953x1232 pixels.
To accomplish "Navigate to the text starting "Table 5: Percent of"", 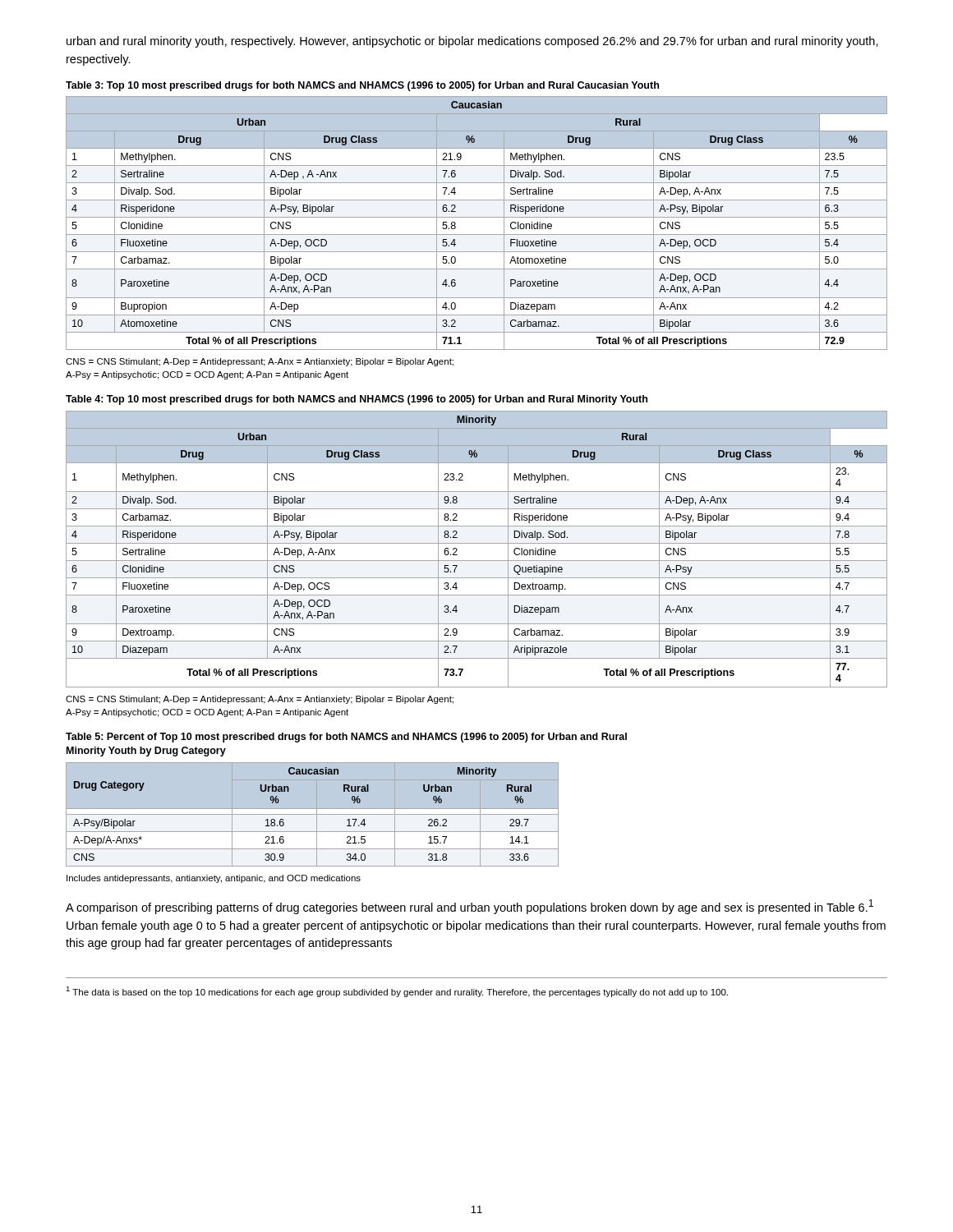I will [x=347, y=744].
